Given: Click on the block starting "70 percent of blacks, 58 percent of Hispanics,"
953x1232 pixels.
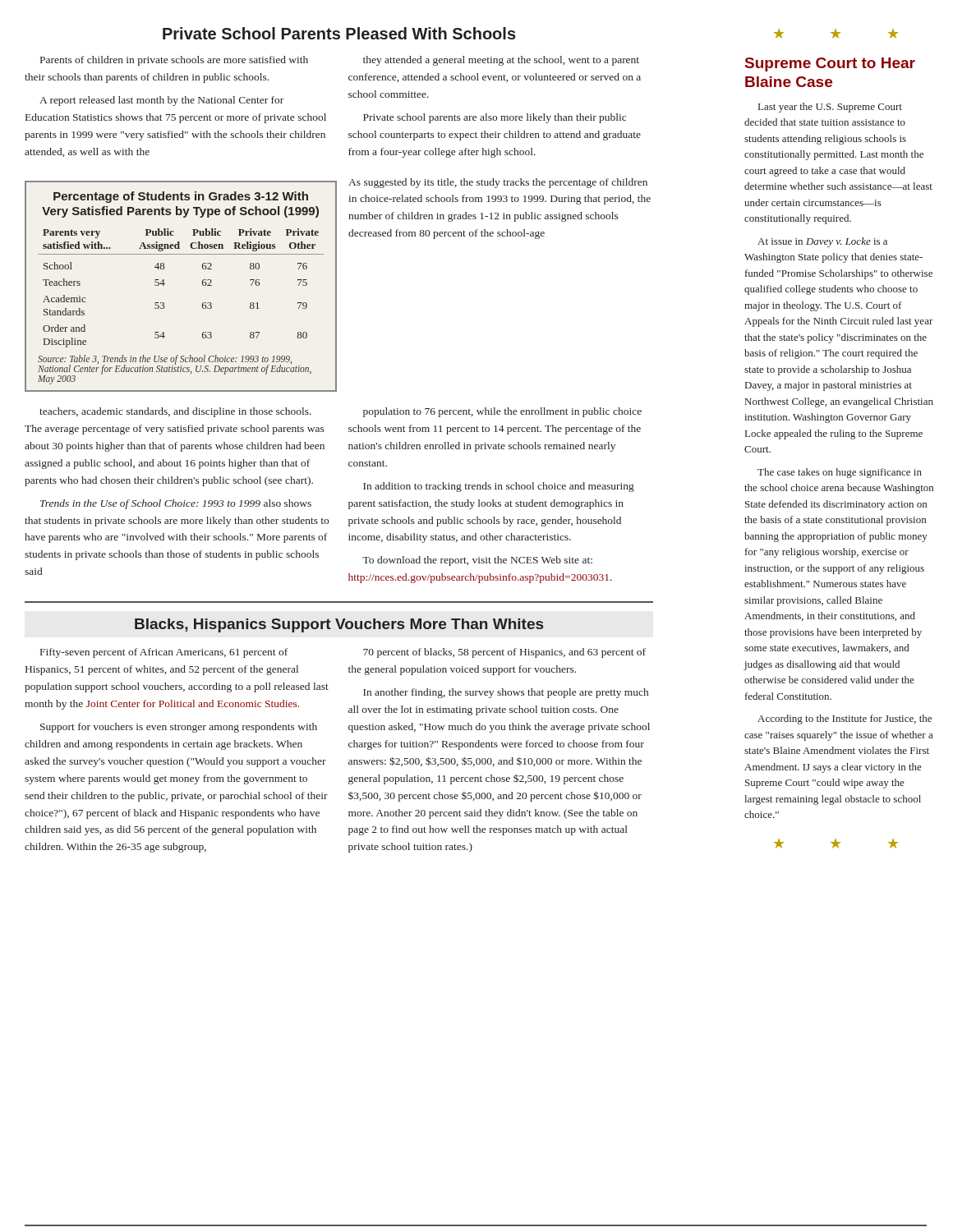Looking at the screenshot, I should tap(501, 750).
